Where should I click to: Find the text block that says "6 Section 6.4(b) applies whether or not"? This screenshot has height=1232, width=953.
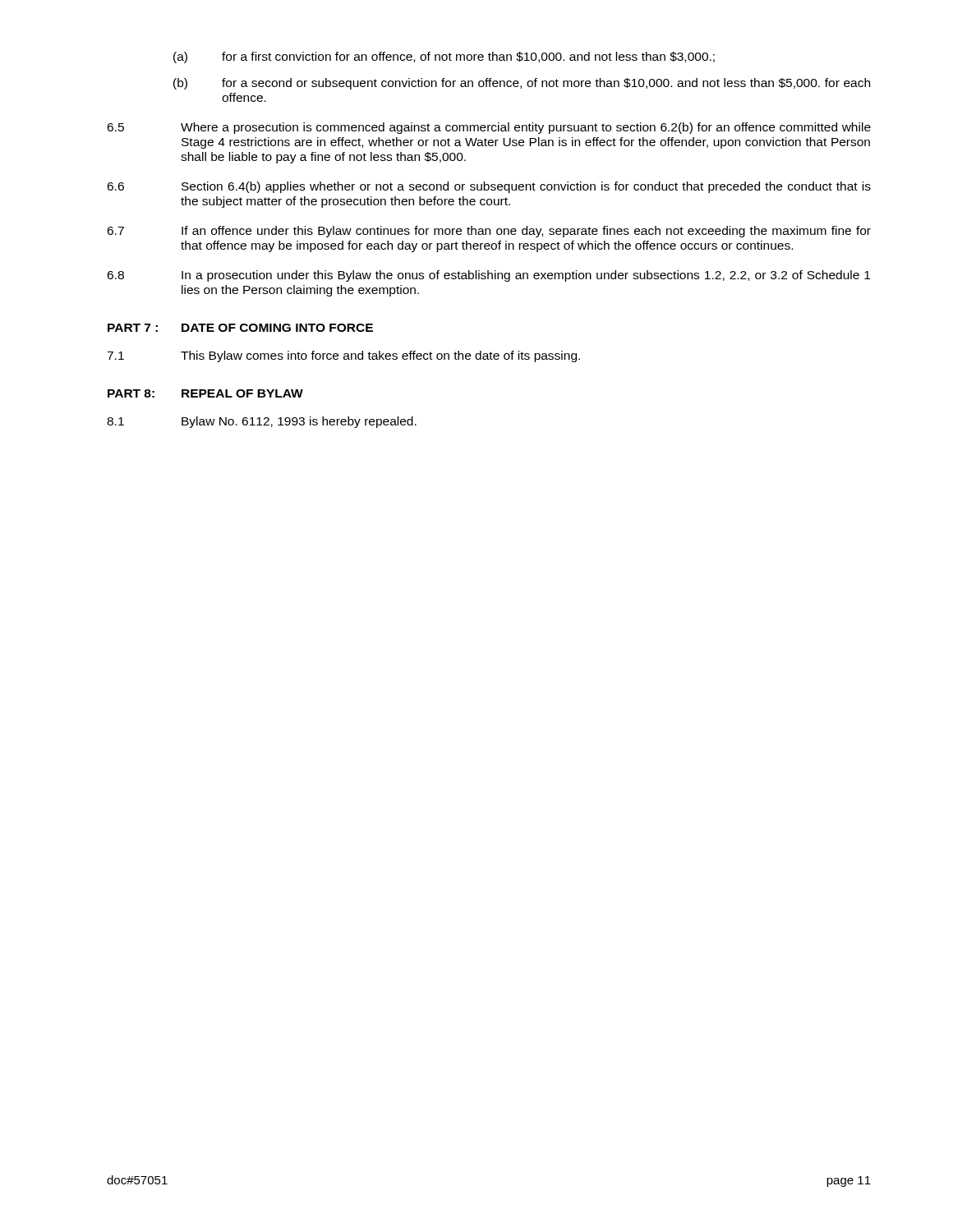489,194
